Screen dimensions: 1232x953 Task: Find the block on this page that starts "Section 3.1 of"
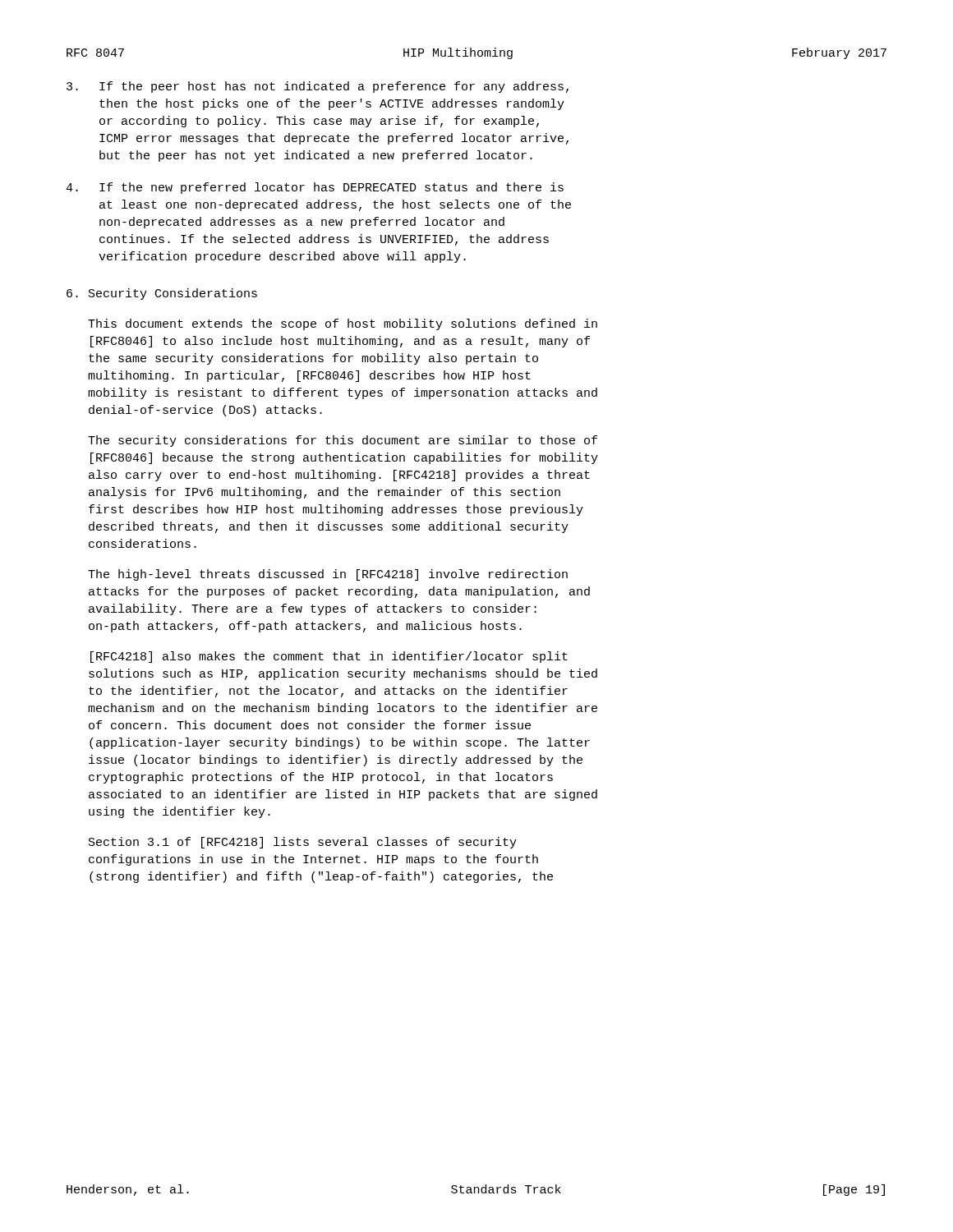click(x=310, y=860)
